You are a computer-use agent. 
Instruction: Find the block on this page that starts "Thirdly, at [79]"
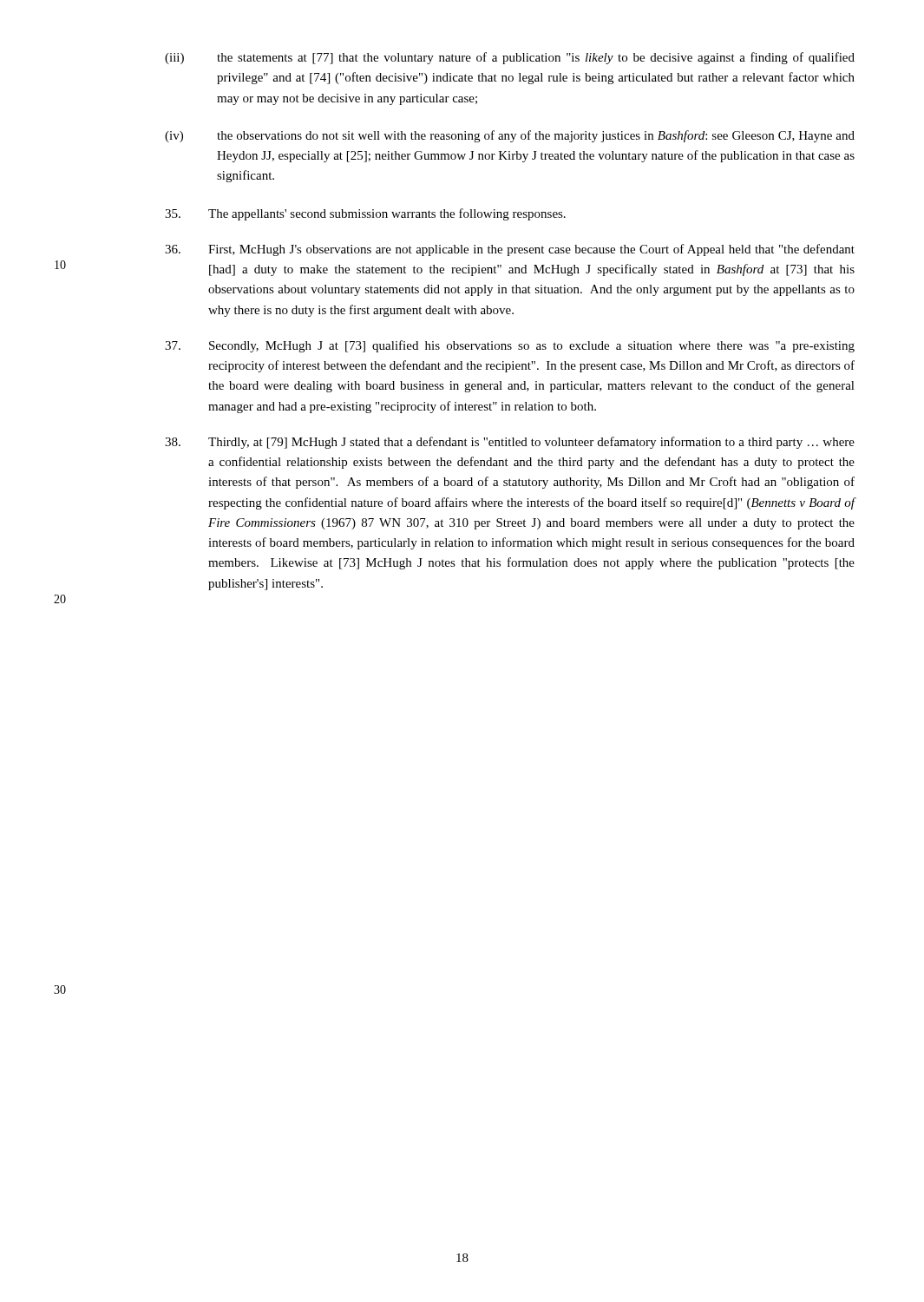[x=510, y=513]
